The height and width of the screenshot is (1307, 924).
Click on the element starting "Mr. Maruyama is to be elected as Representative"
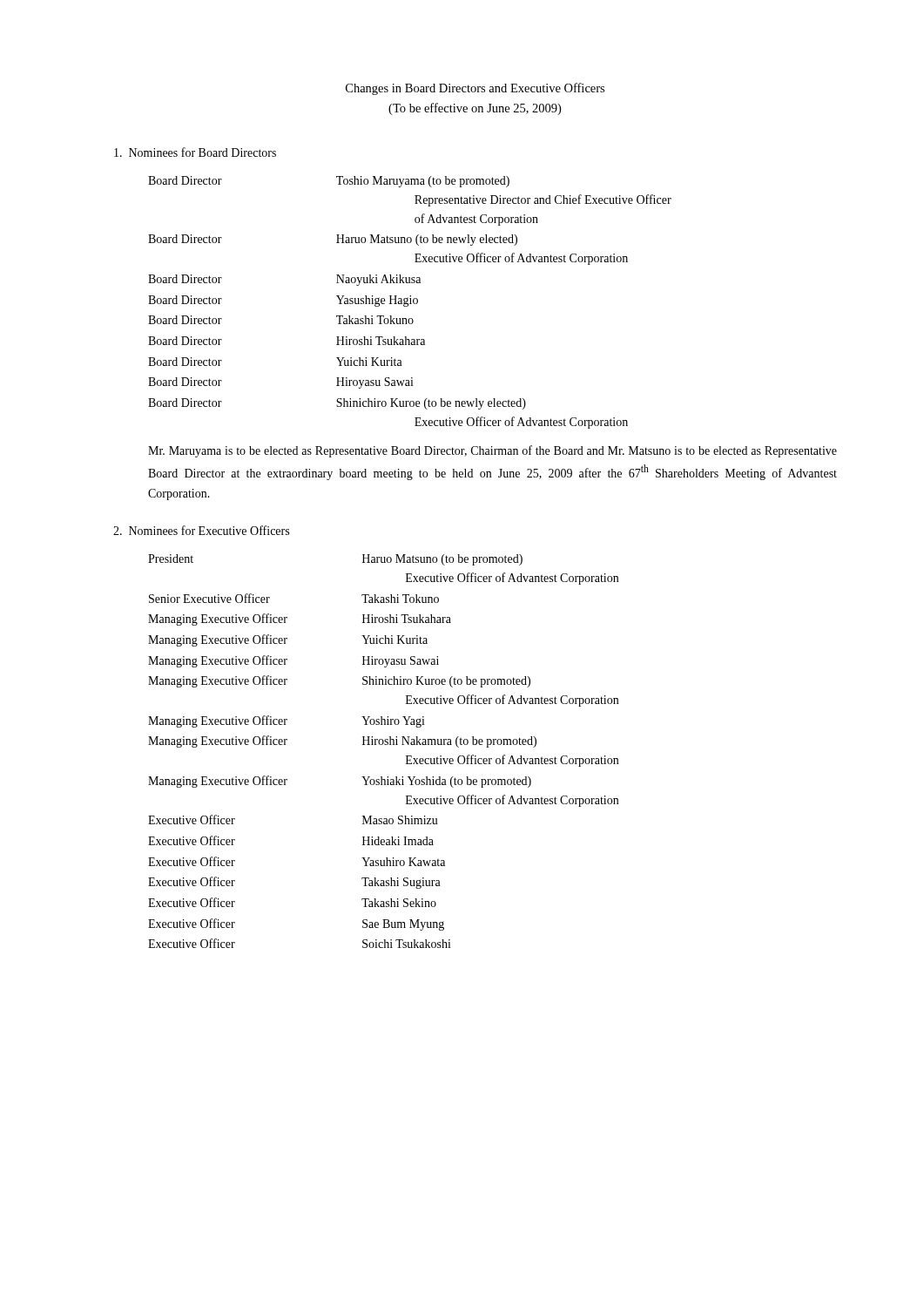pos(492,472)
